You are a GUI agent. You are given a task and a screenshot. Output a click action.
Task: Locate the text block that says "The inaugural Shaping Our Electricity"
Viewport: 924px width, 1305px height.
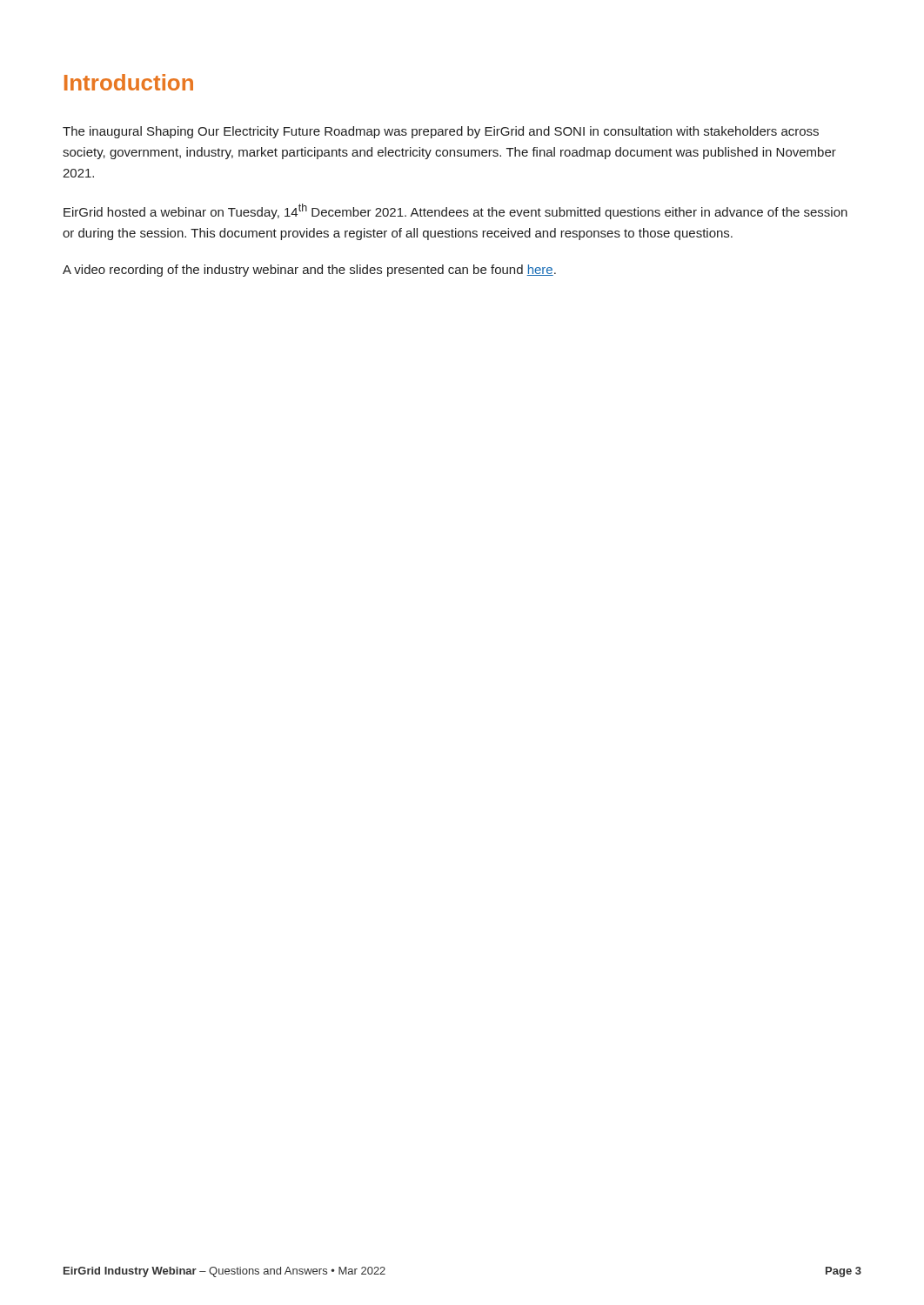click(449, 152)
